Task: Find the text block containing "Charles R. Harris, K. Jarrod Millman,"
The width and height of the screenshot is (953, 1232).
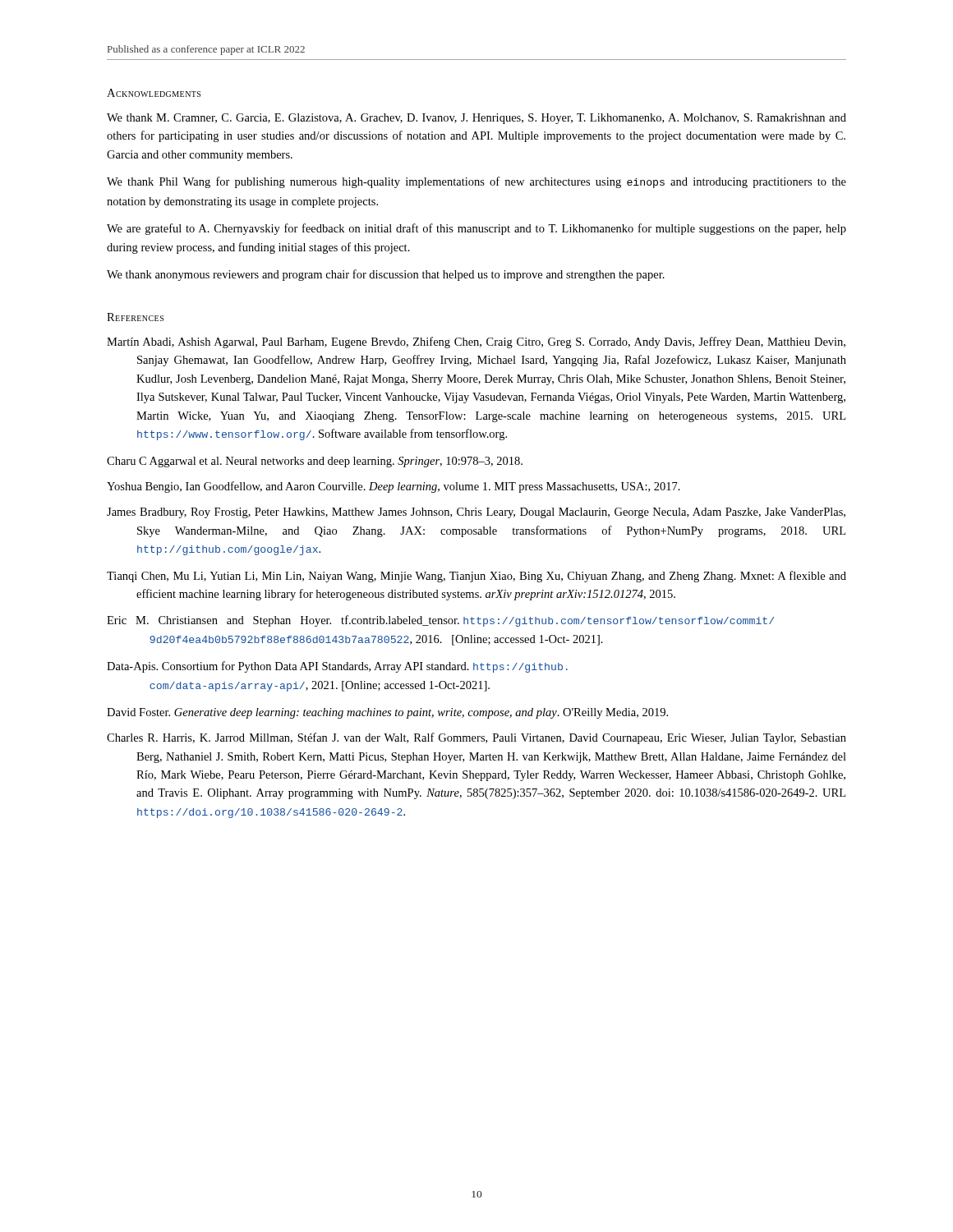Action: (476, 775)
